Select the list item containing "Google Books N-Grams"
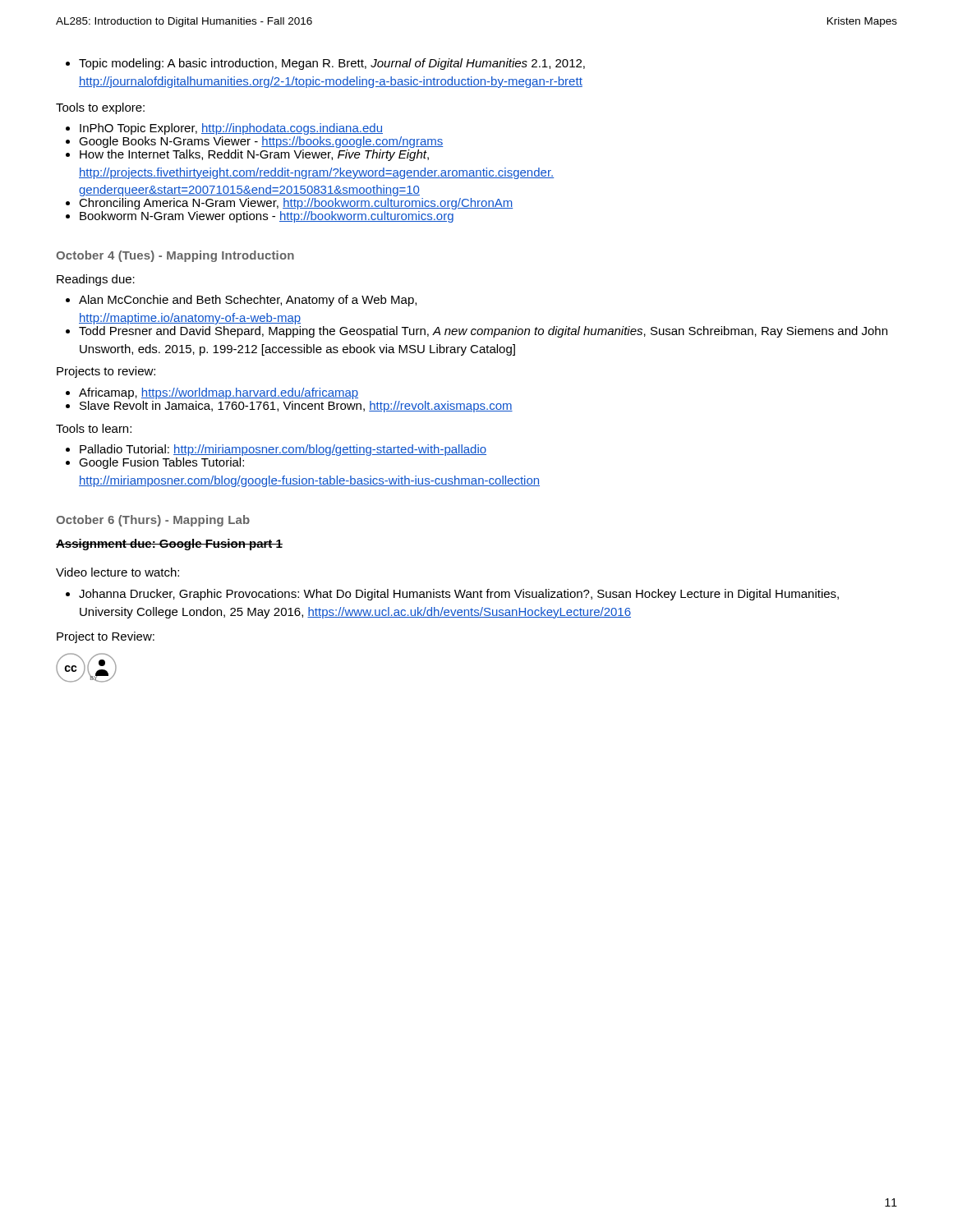The width and height of the screenshot is (953, 1232). pyautogui.click(x=254, y=142)
